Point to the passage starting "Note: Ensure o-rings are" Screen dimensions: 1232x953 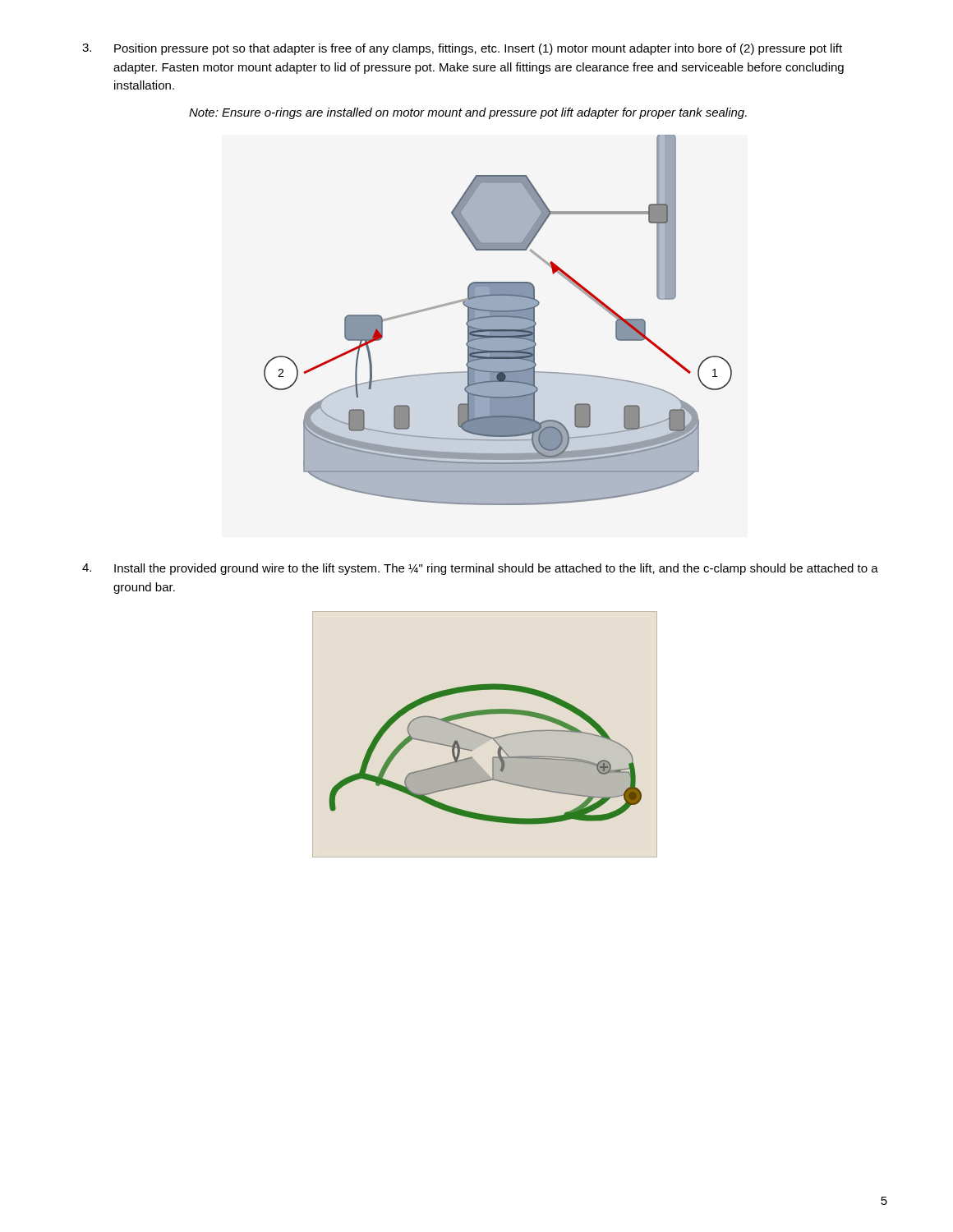468,112
